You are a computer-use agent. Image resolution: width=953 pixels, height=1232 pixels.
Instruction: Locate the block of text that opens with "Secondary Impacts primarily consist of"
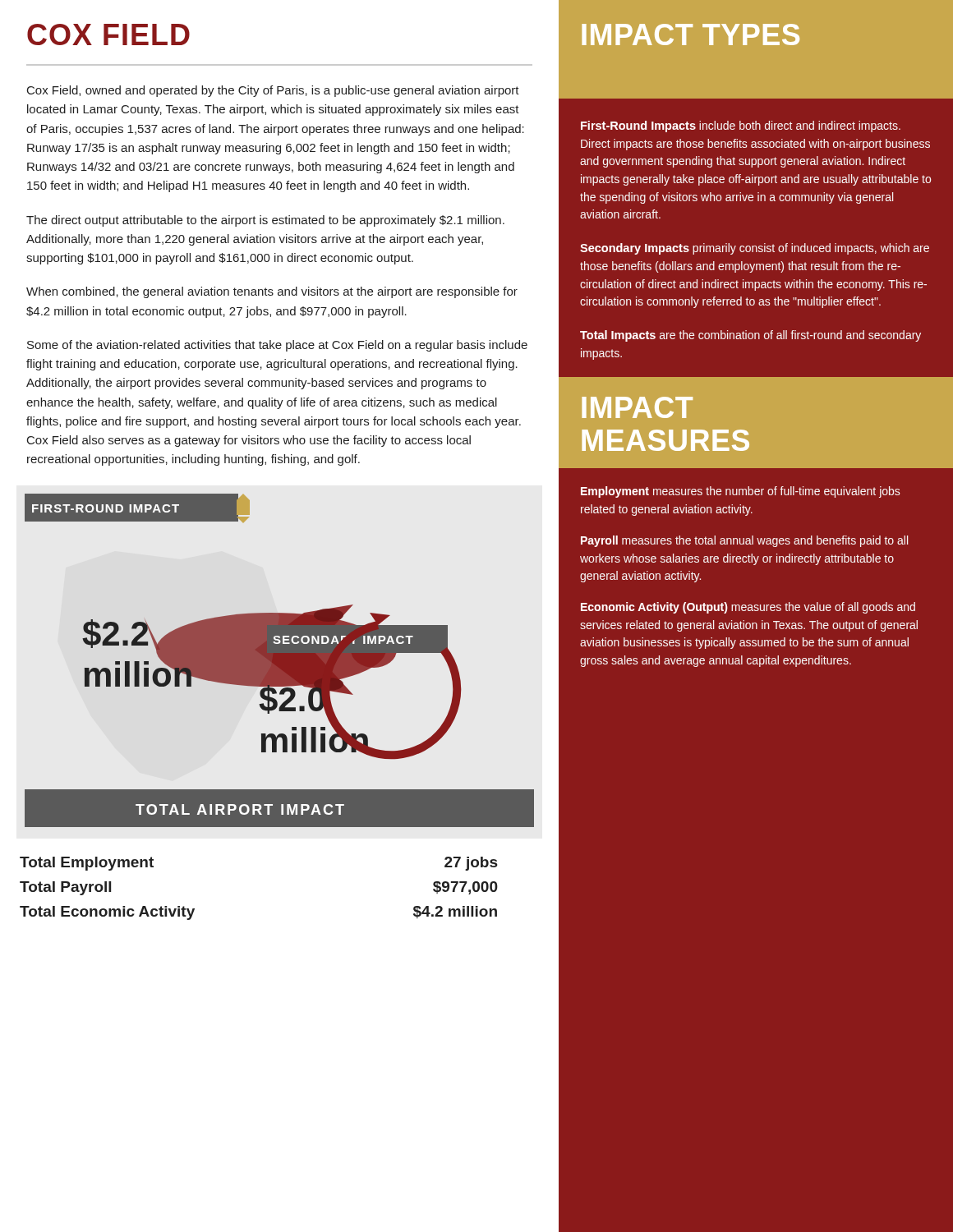(x=756, y=275)
